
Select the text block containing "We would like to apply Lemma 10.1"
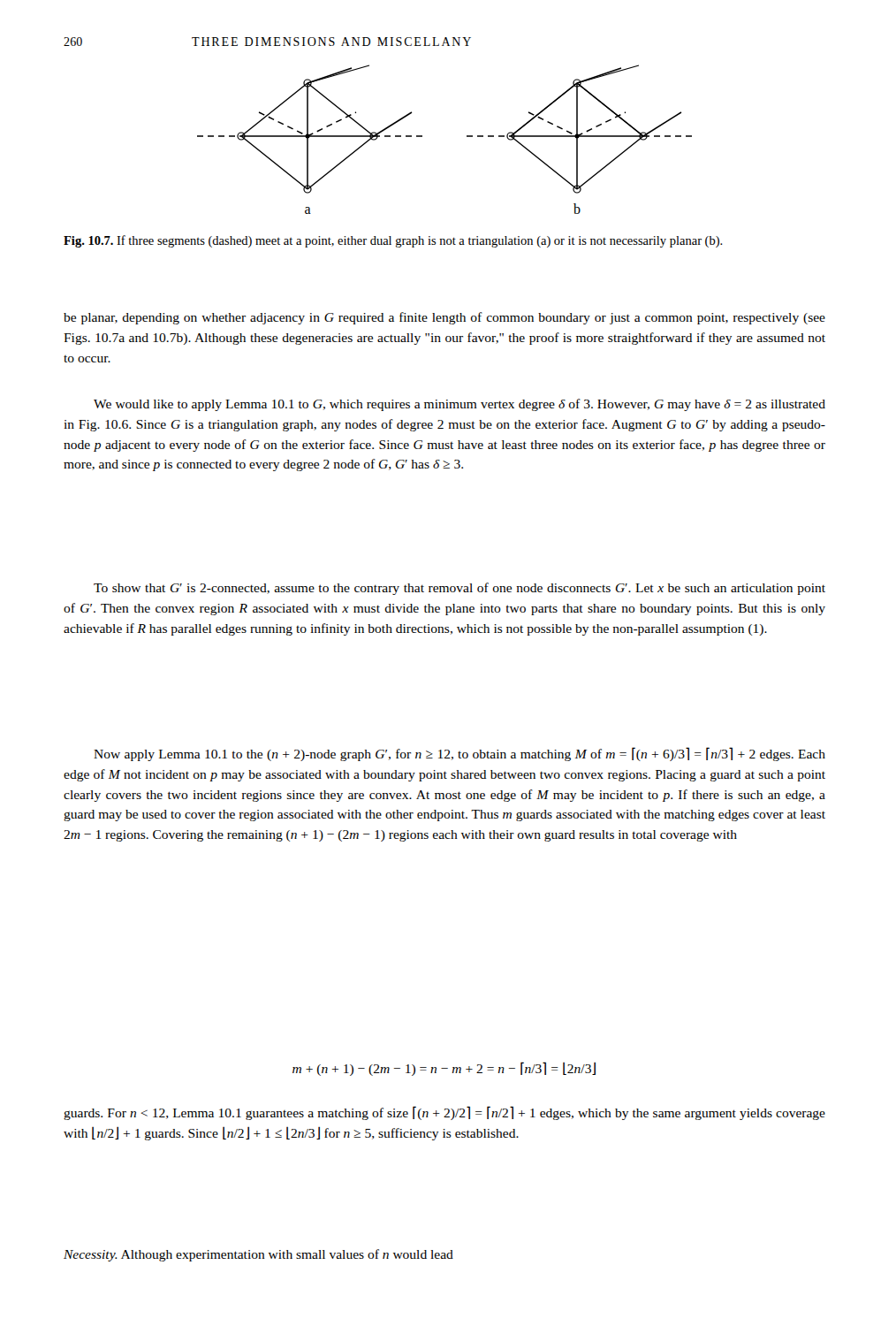(x=444, y=435)
